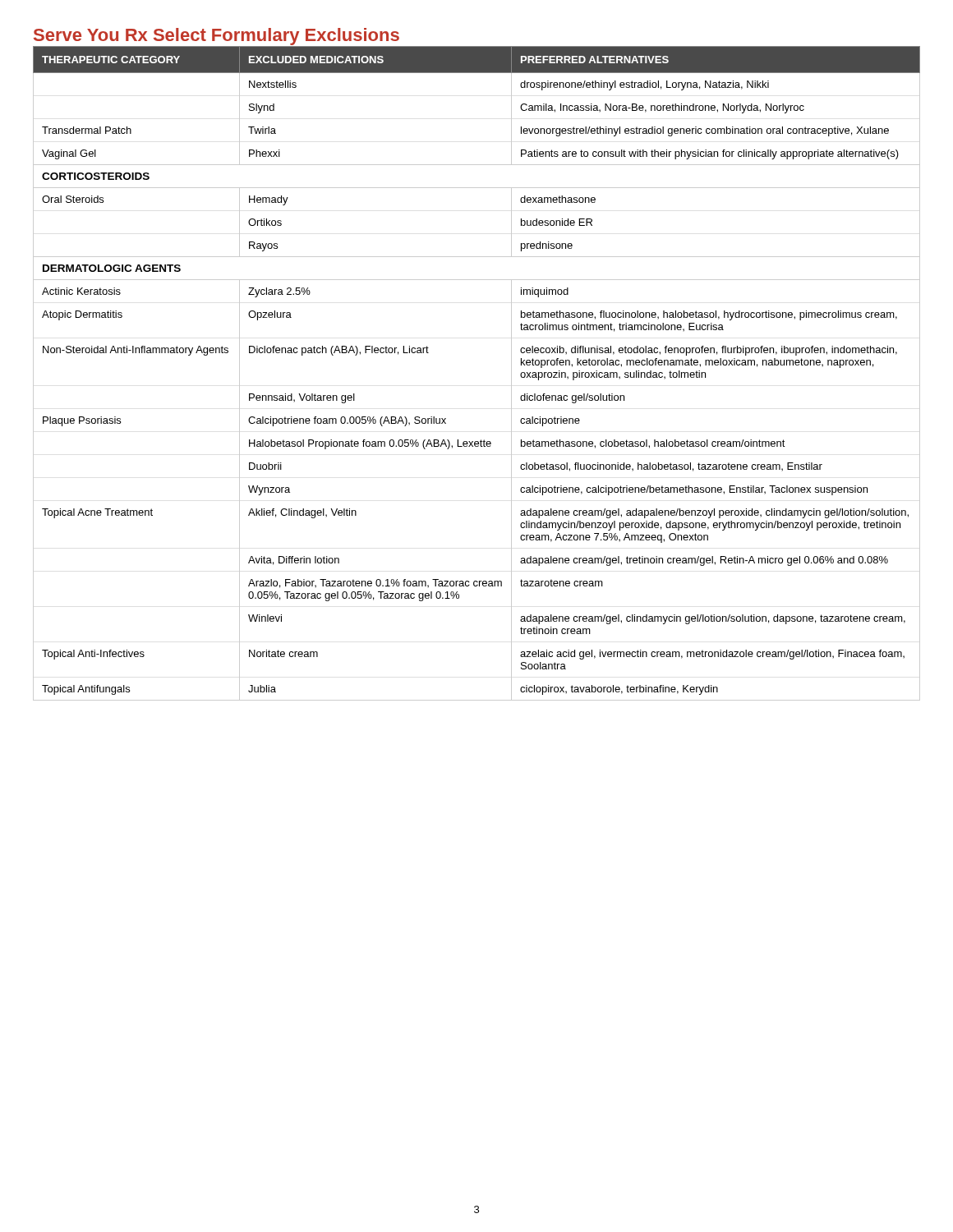Select the table that reads "betamethasone, fluocinolone, halobetasol, hydrocortisone, pimecrolimus"
The width and height of the screenshot is (953, 1232).
[476, 373]
